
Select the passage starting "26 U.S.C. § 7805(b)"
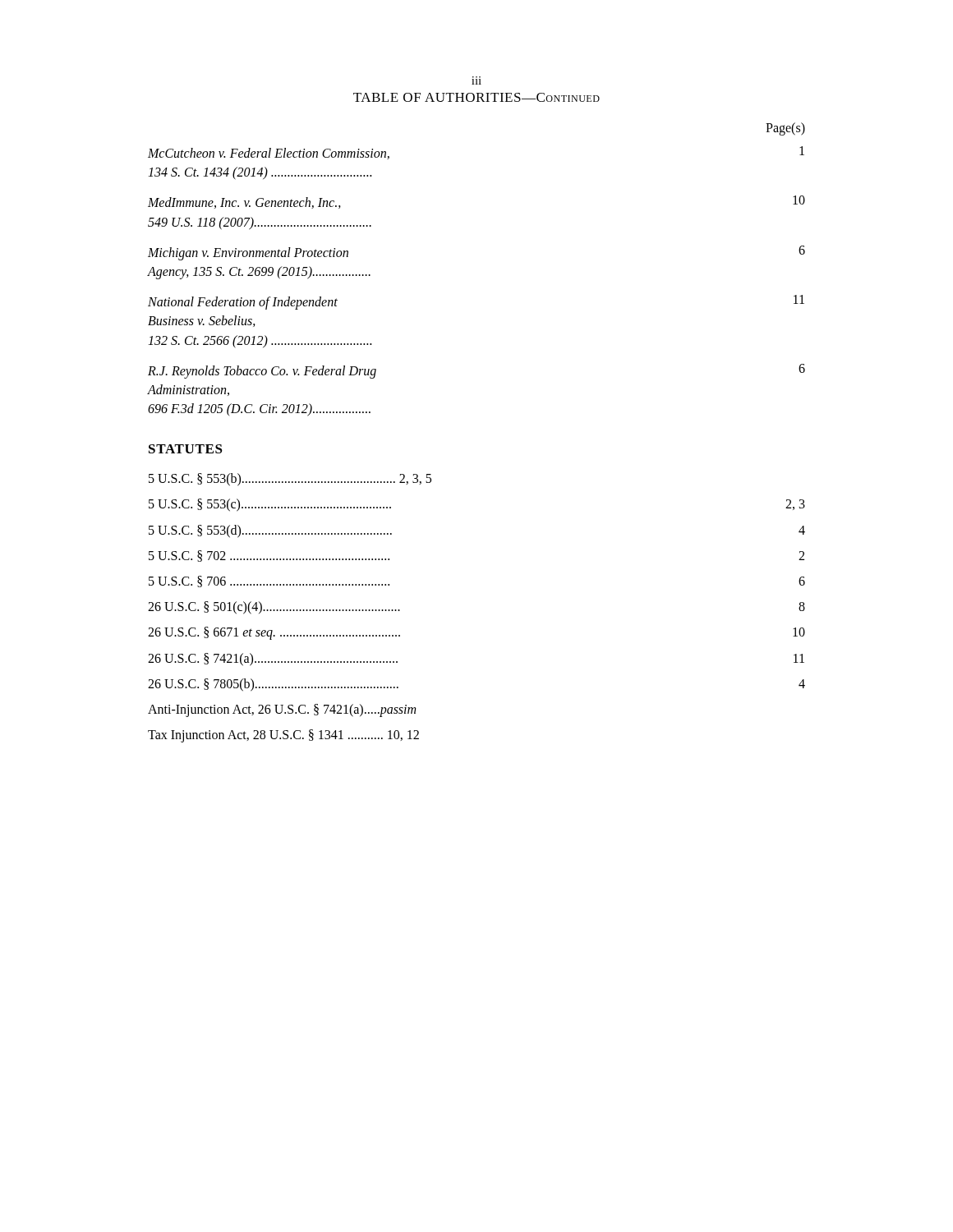coord(206,685)
